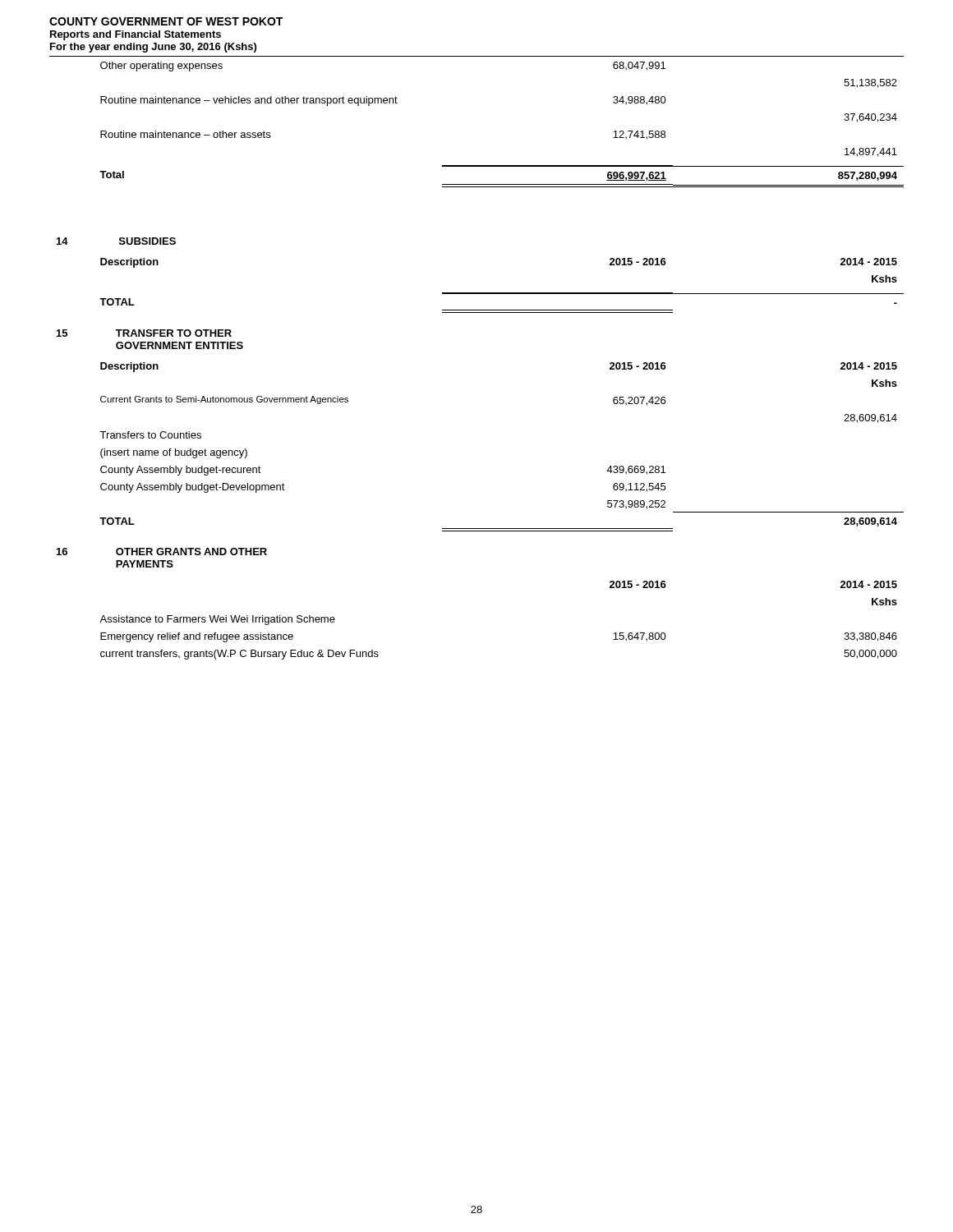Click on the table containing "Routine maintenance – other"
This screenshot has height=1232, width=953.
click(476, 122)
